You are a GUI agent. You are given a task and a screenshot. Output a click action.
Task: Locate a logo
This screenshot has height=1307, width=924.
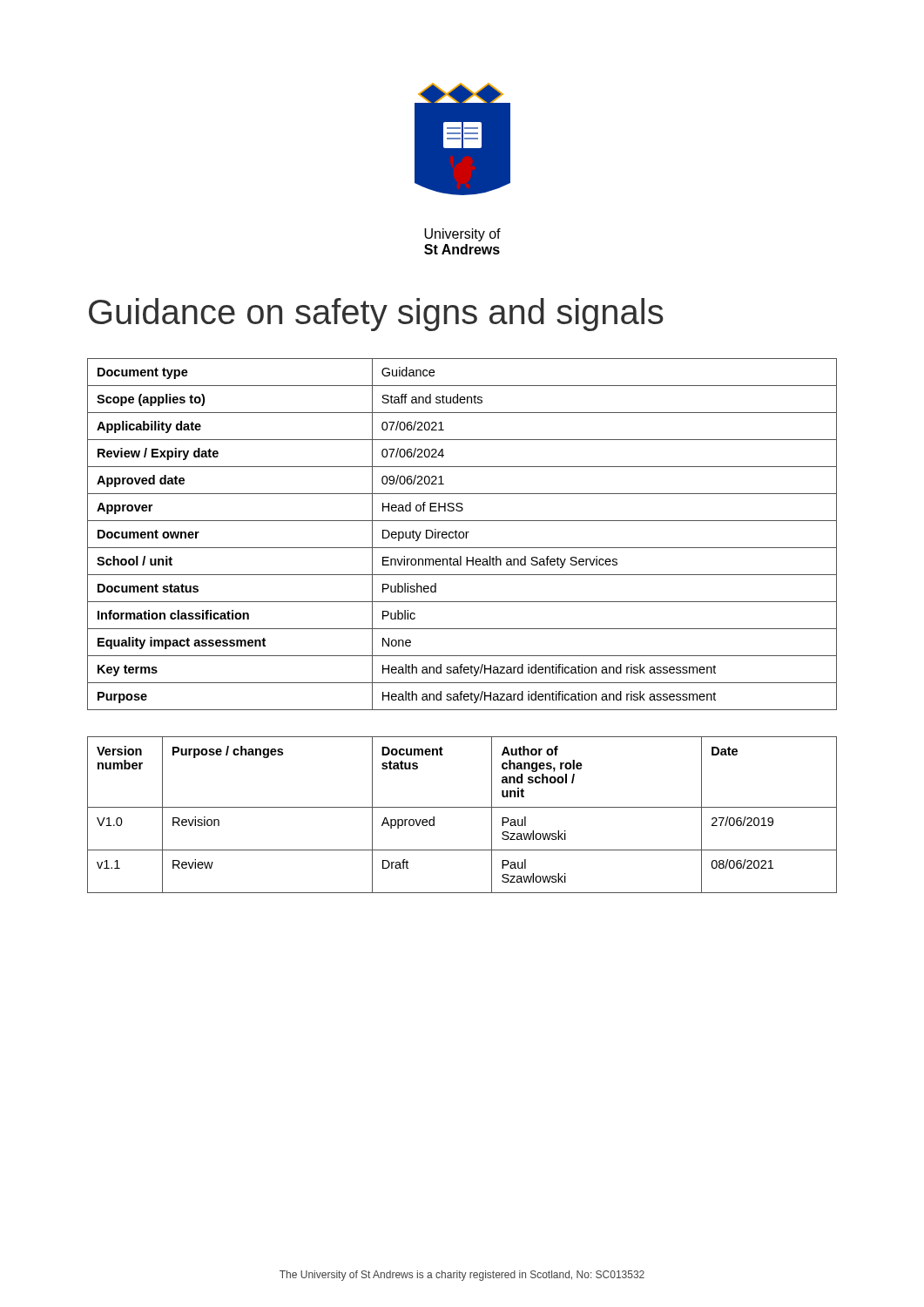click(462, 168)
